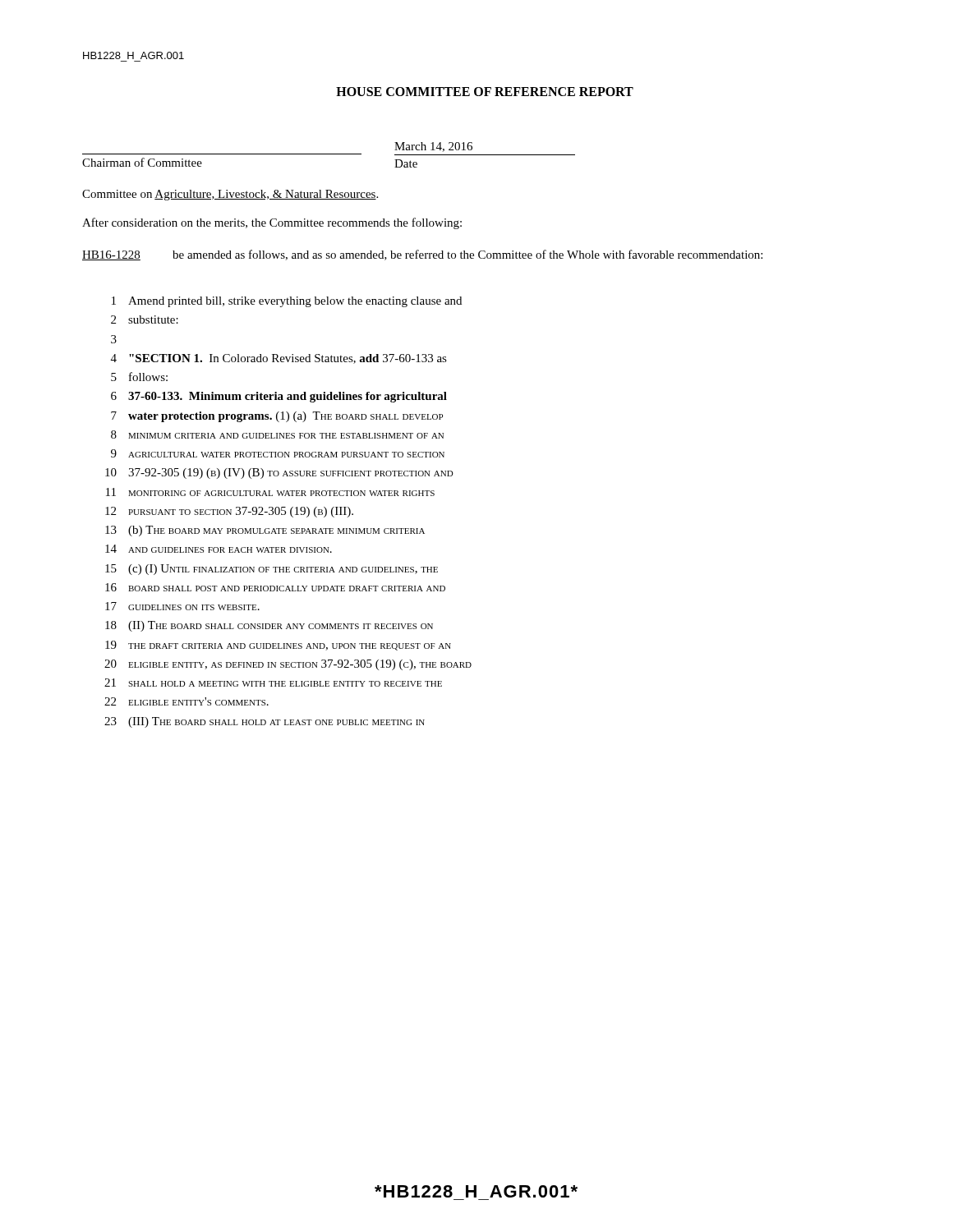Click on the list item that says "10 37-92-305 (19) (b) (IV) (B) to assure"
The width and height of the screenshot is (953, 1232).
[x=279, y=473]
